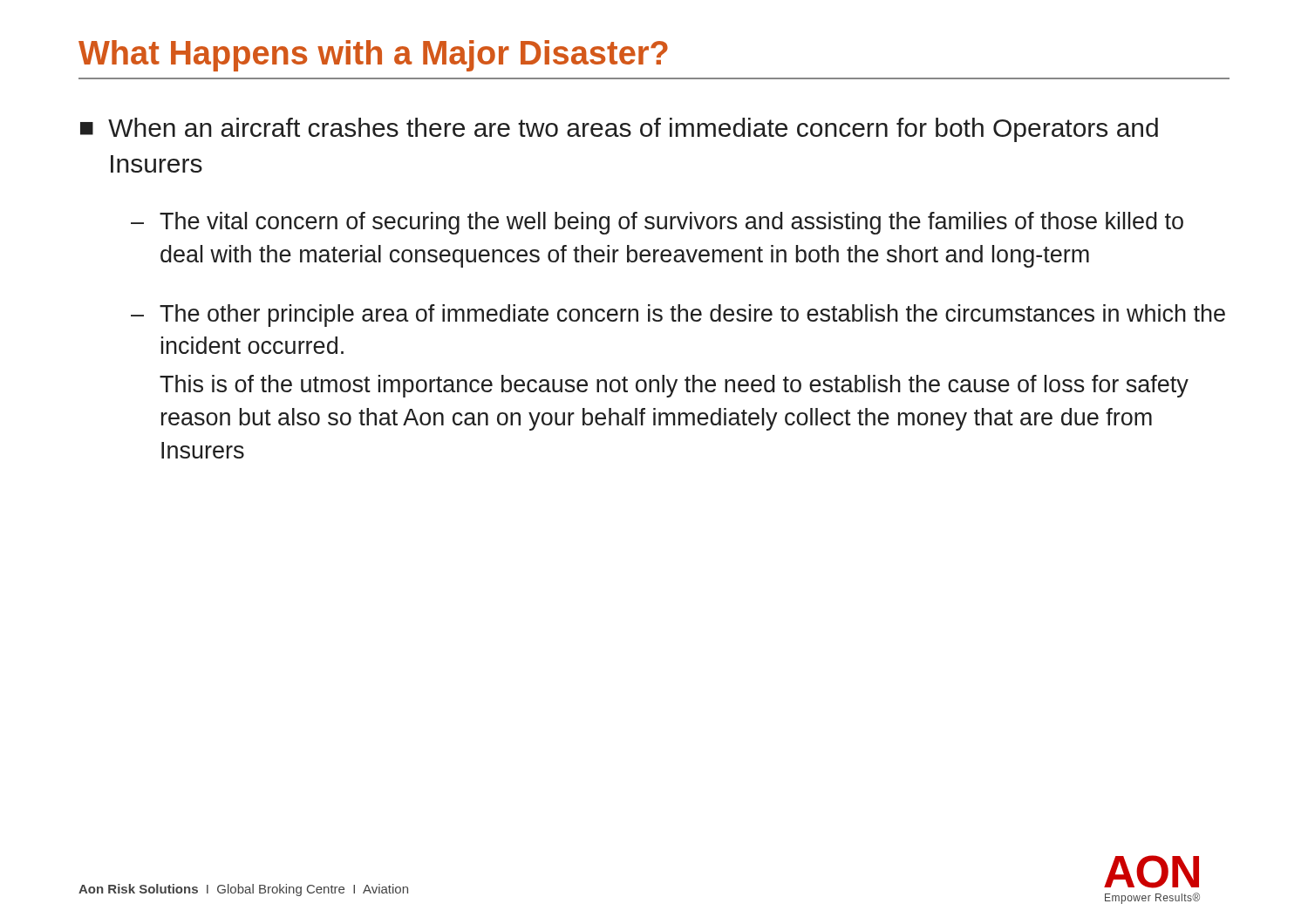Select the passage starting "What Happens with a Major Disaster?"

click(654, 57)
